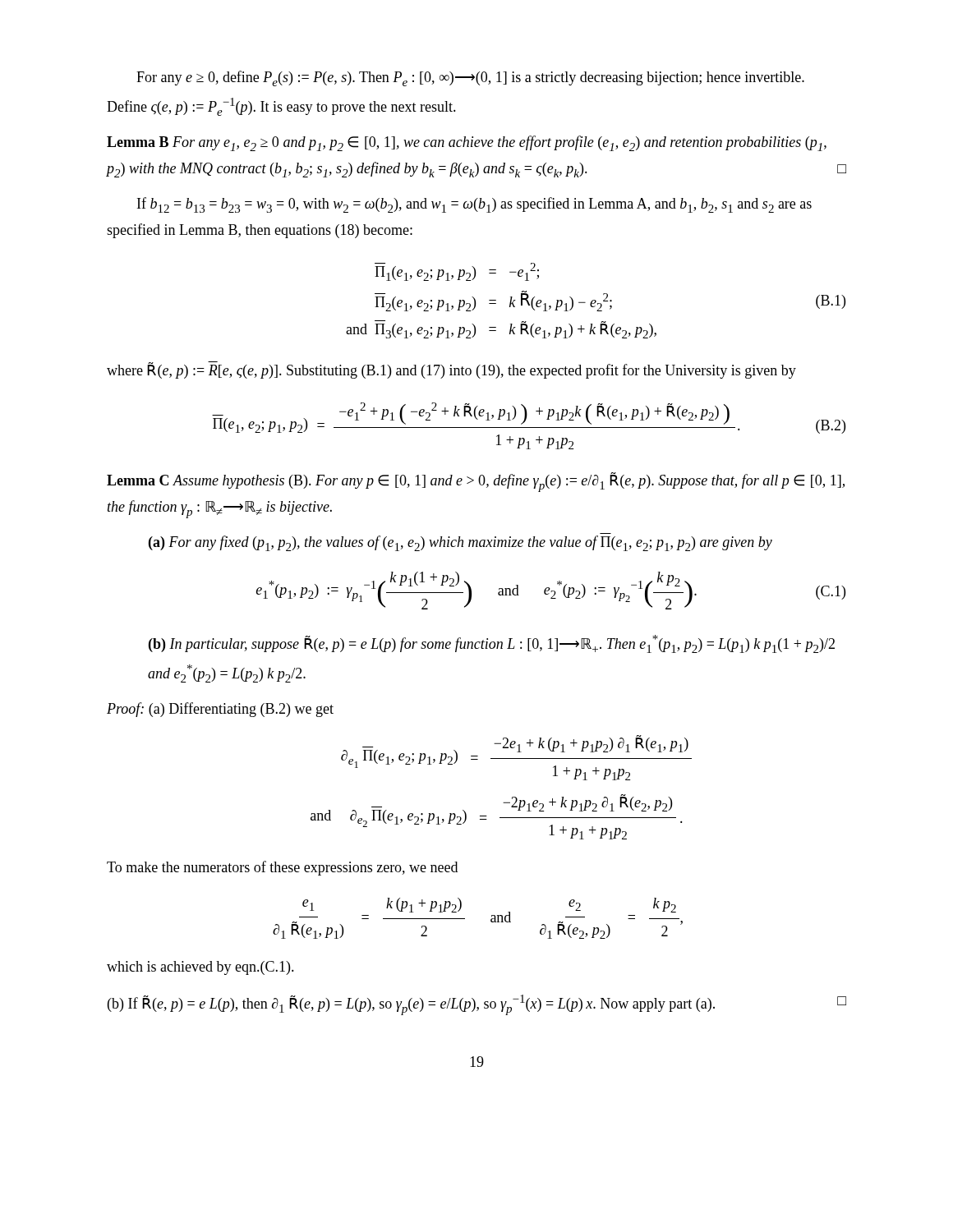Find the region starting "Lemma B For any e1, e2 ≥ 0"

(x=476, y=157)
